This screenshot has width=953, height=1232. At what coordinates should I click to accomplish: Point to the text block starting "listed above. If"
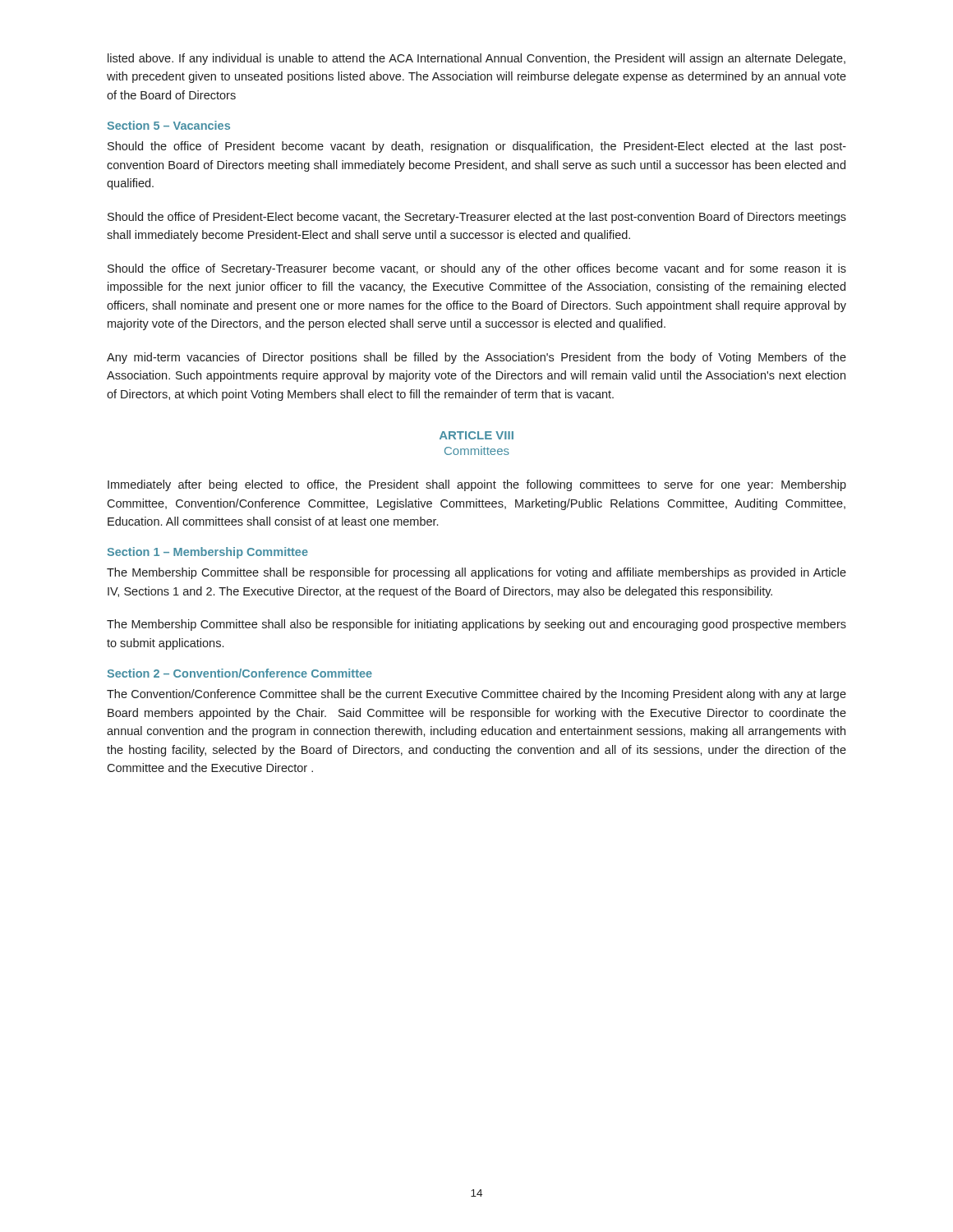476,77
